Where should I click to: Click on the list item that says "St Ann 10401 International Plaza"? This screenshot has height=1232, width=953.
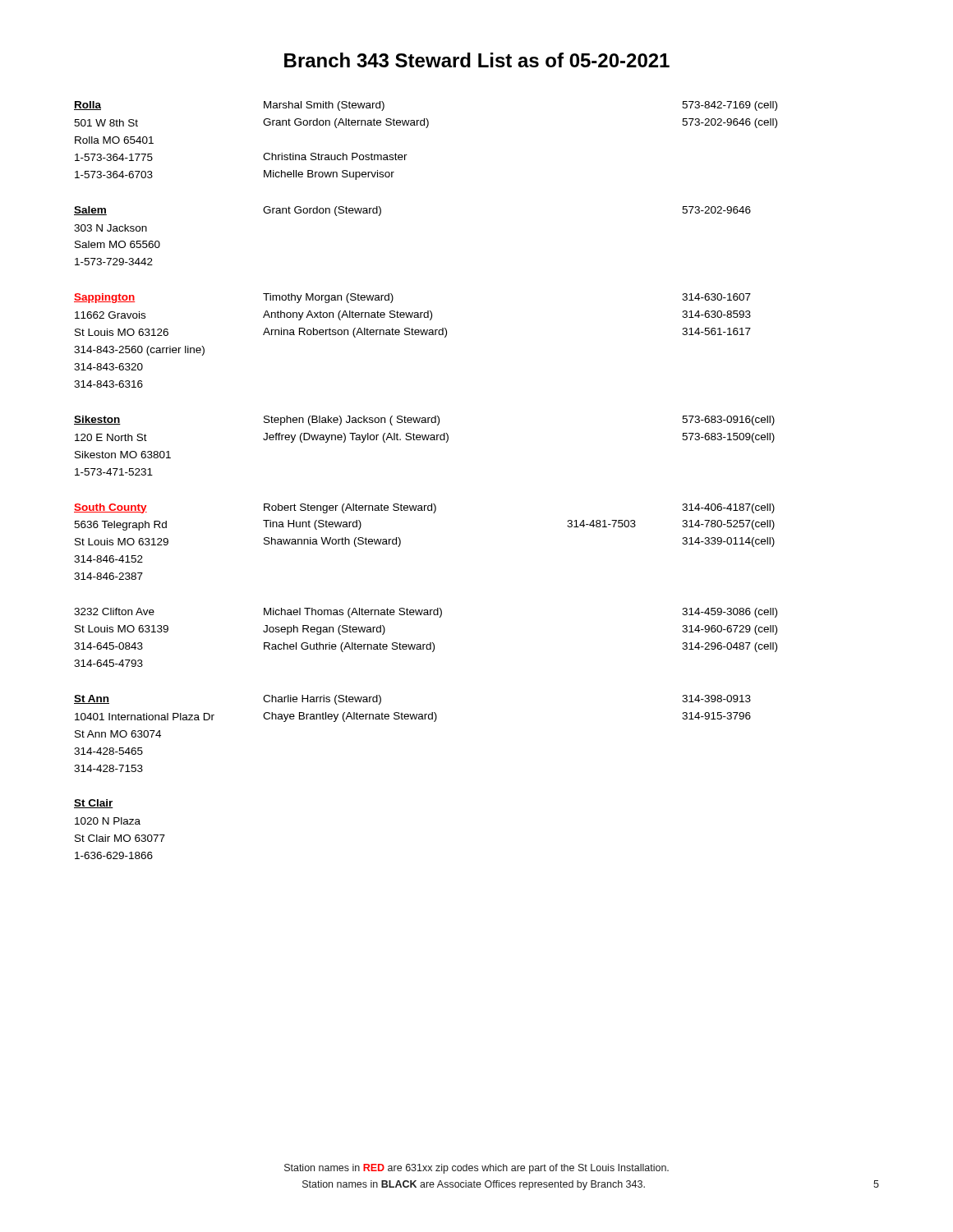92,699
